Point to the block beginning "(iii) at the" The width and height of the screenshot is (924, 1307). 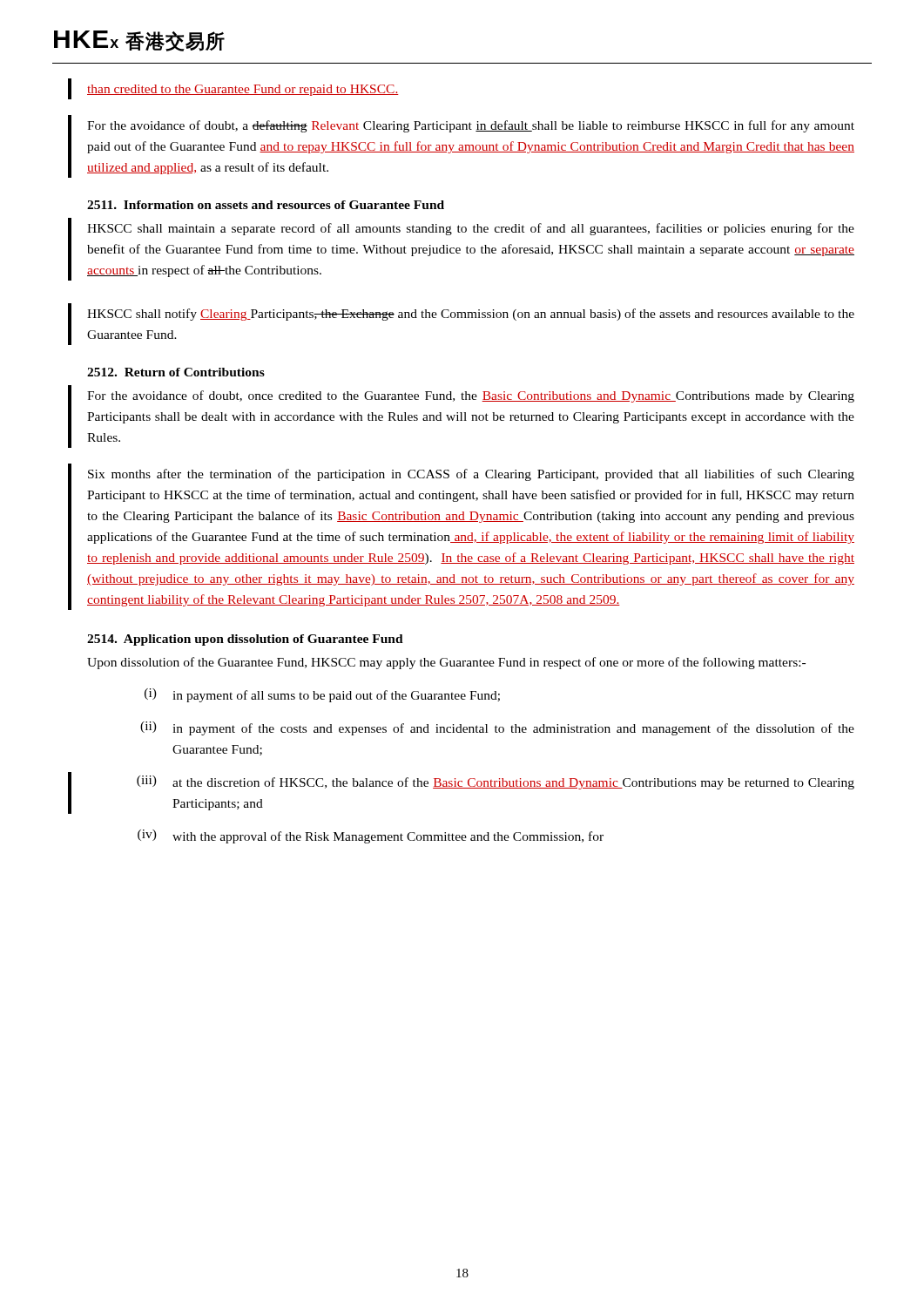(471, 793)
